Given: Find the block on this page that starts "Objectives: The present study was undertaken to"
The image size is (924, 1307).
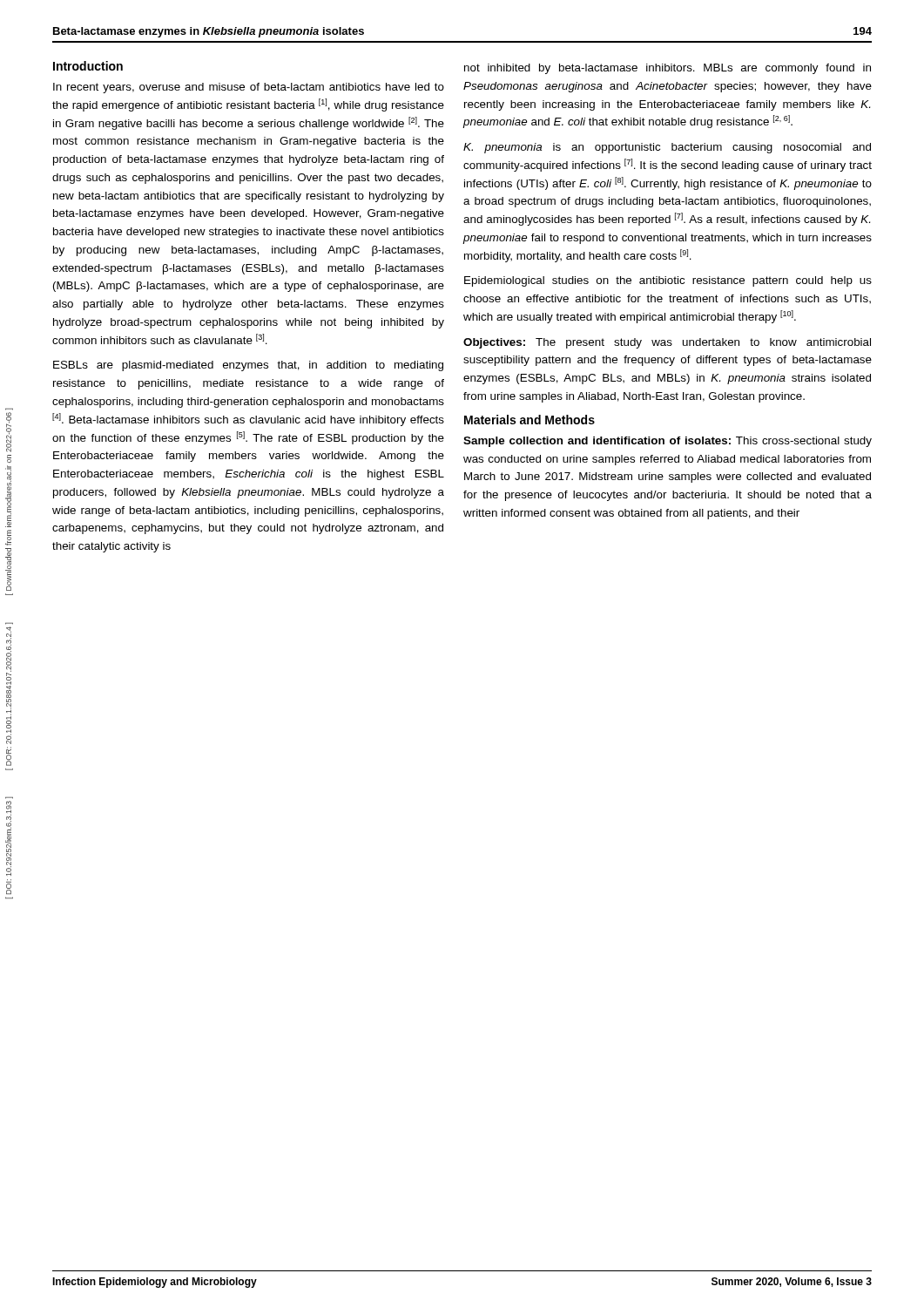Looking at the screenshot, I should click(x=667, y=370).
